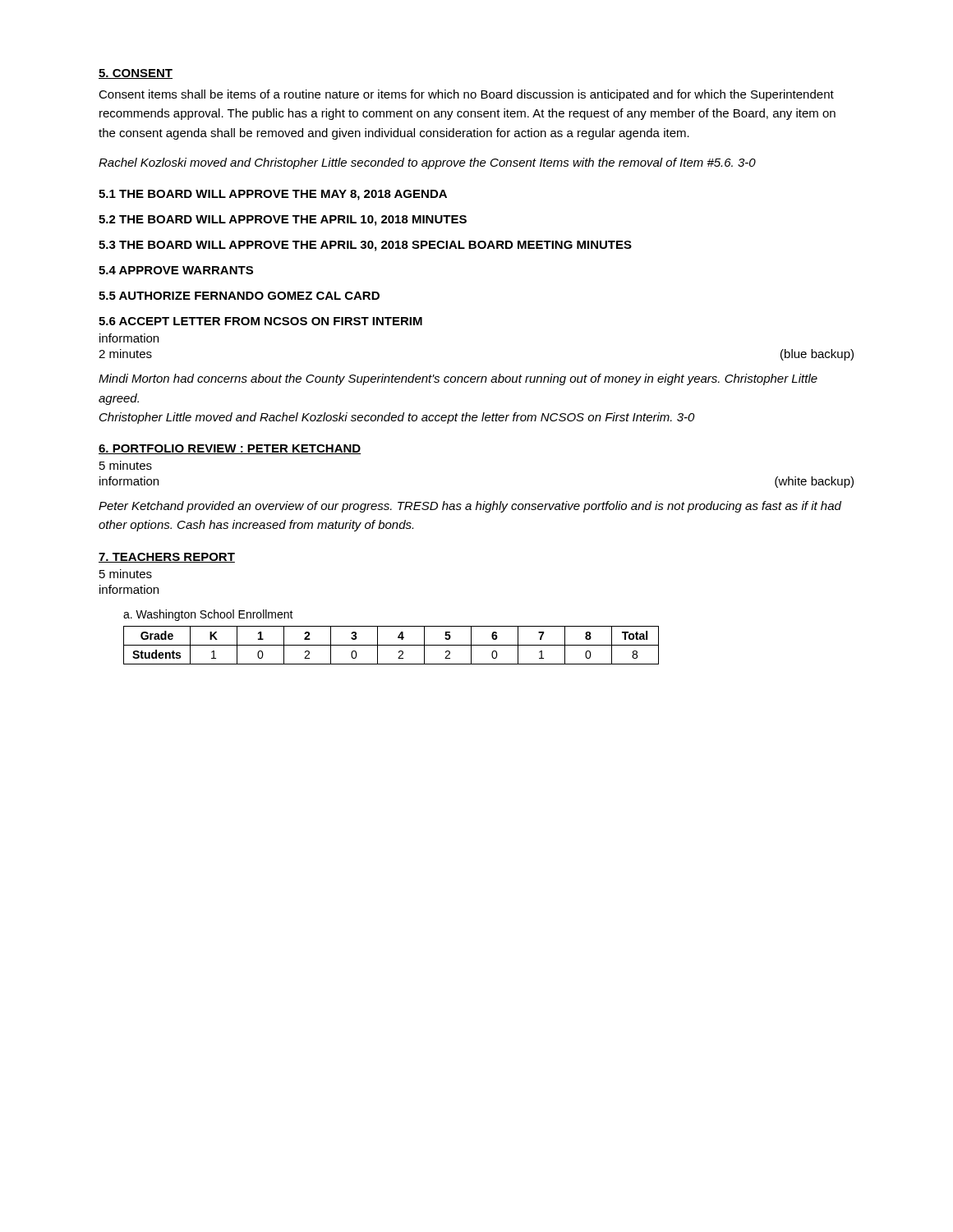Locate the table with the text "Total"
This screenshot has height=1232, width=953.
pyautogui.click(x=489, y=645)
